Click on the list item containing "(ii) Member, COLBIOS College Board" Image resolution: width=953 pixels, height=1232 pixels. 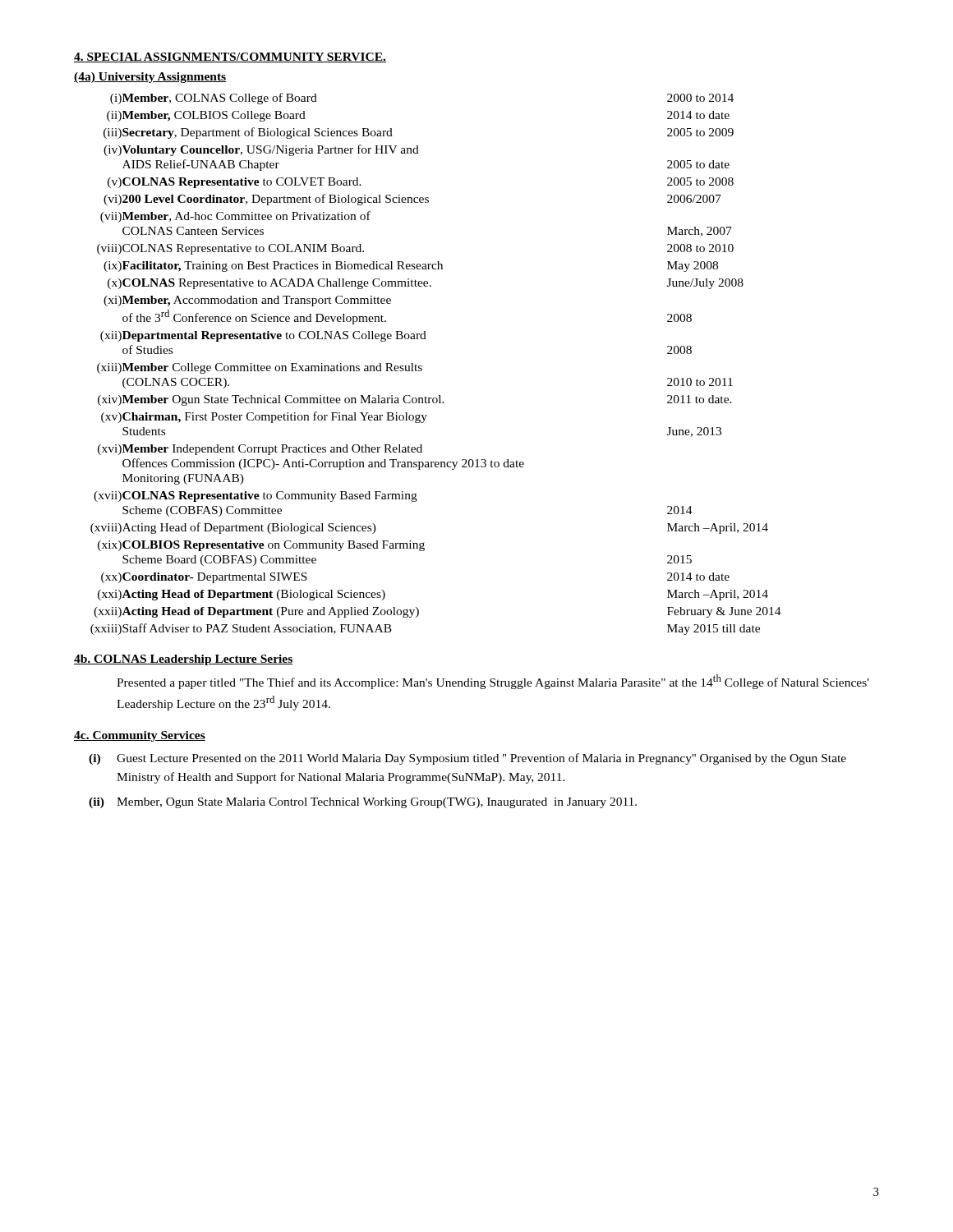point(203,115)
